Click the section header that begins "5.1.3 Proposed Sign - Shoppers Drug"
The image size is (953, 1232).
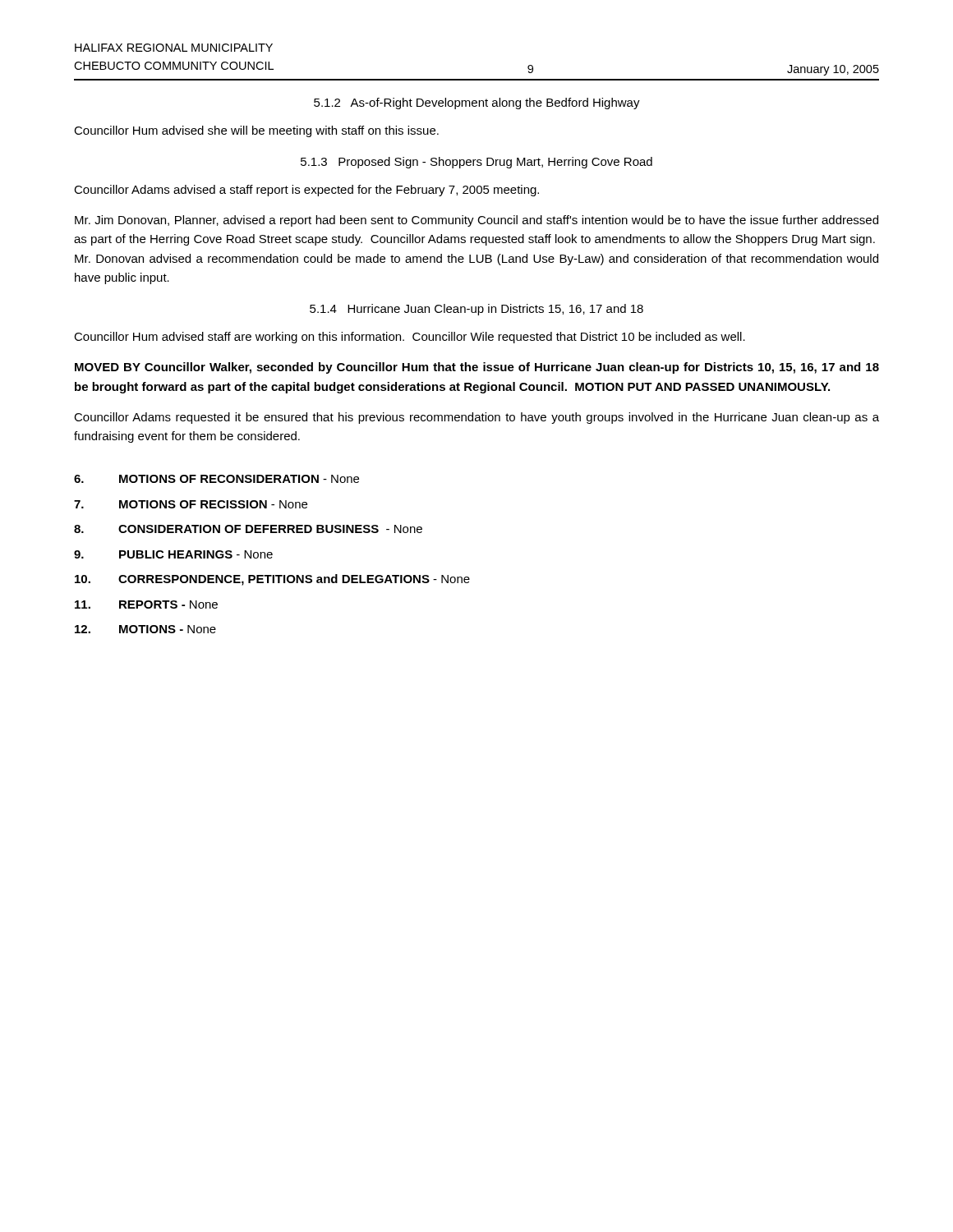click(476, 161)
